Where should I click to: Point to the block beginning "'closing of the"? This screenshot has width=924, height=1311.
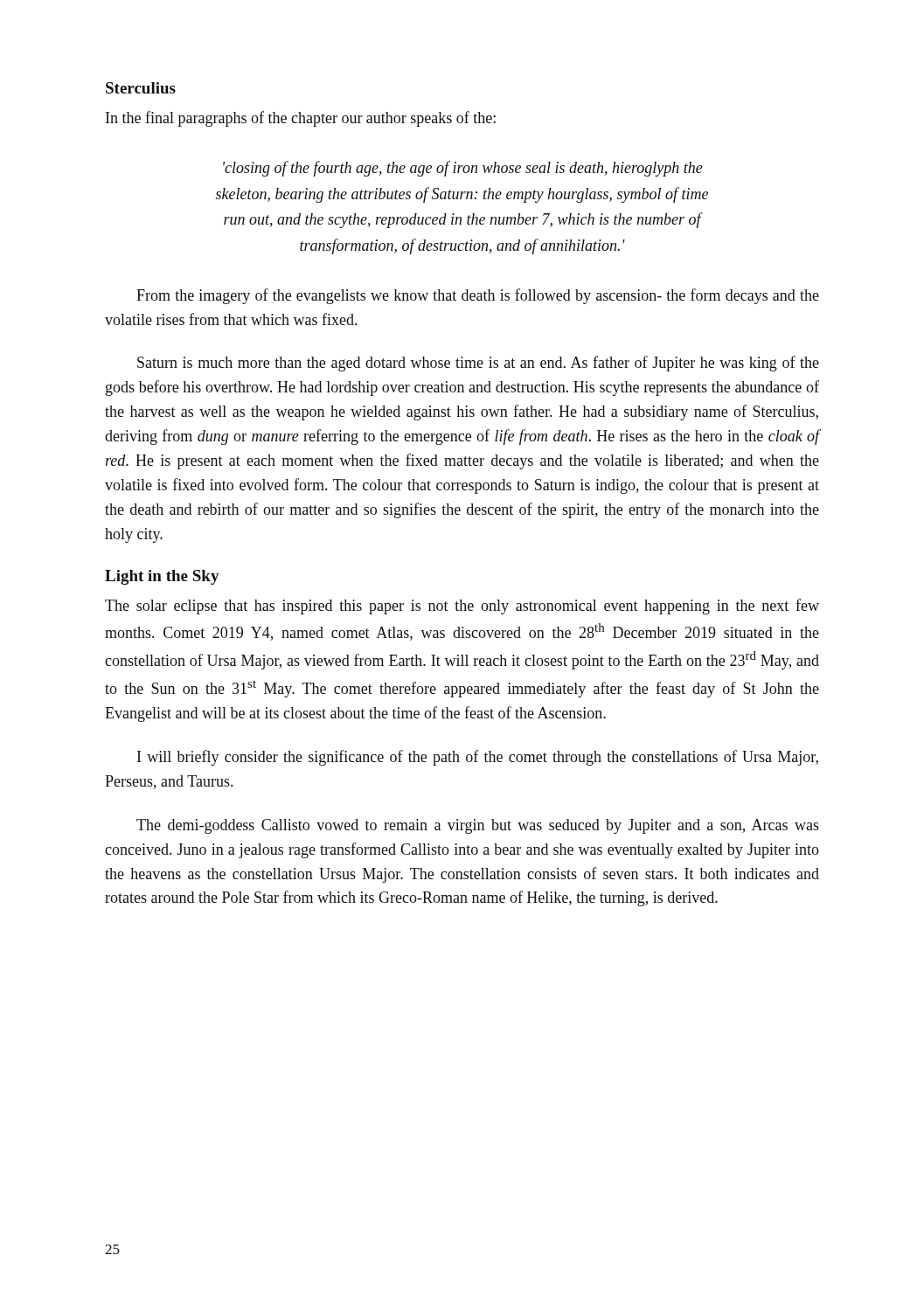point(462,207)
